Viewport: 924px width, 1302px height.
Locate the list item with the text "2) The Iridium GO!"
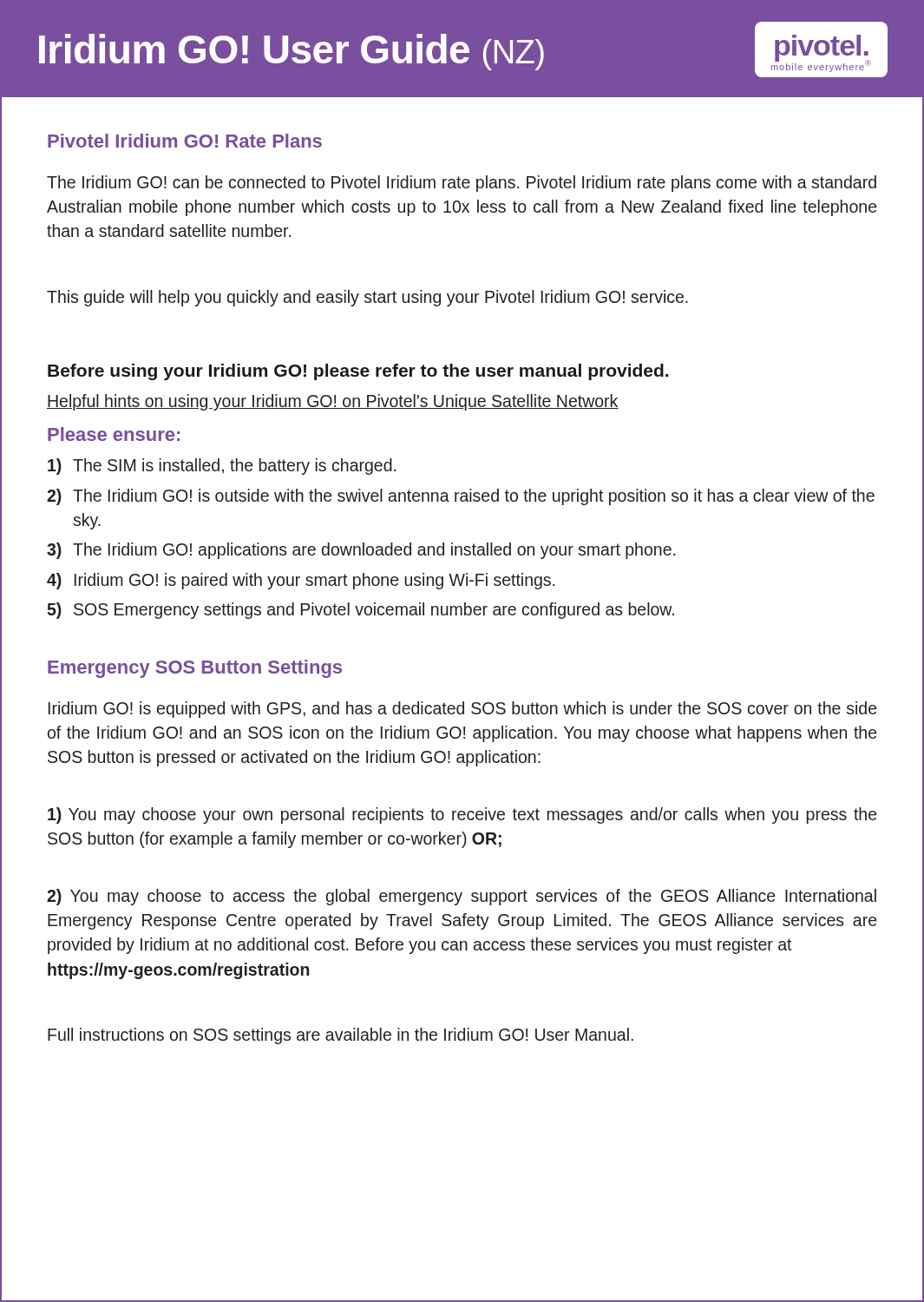tap(462, 508)
